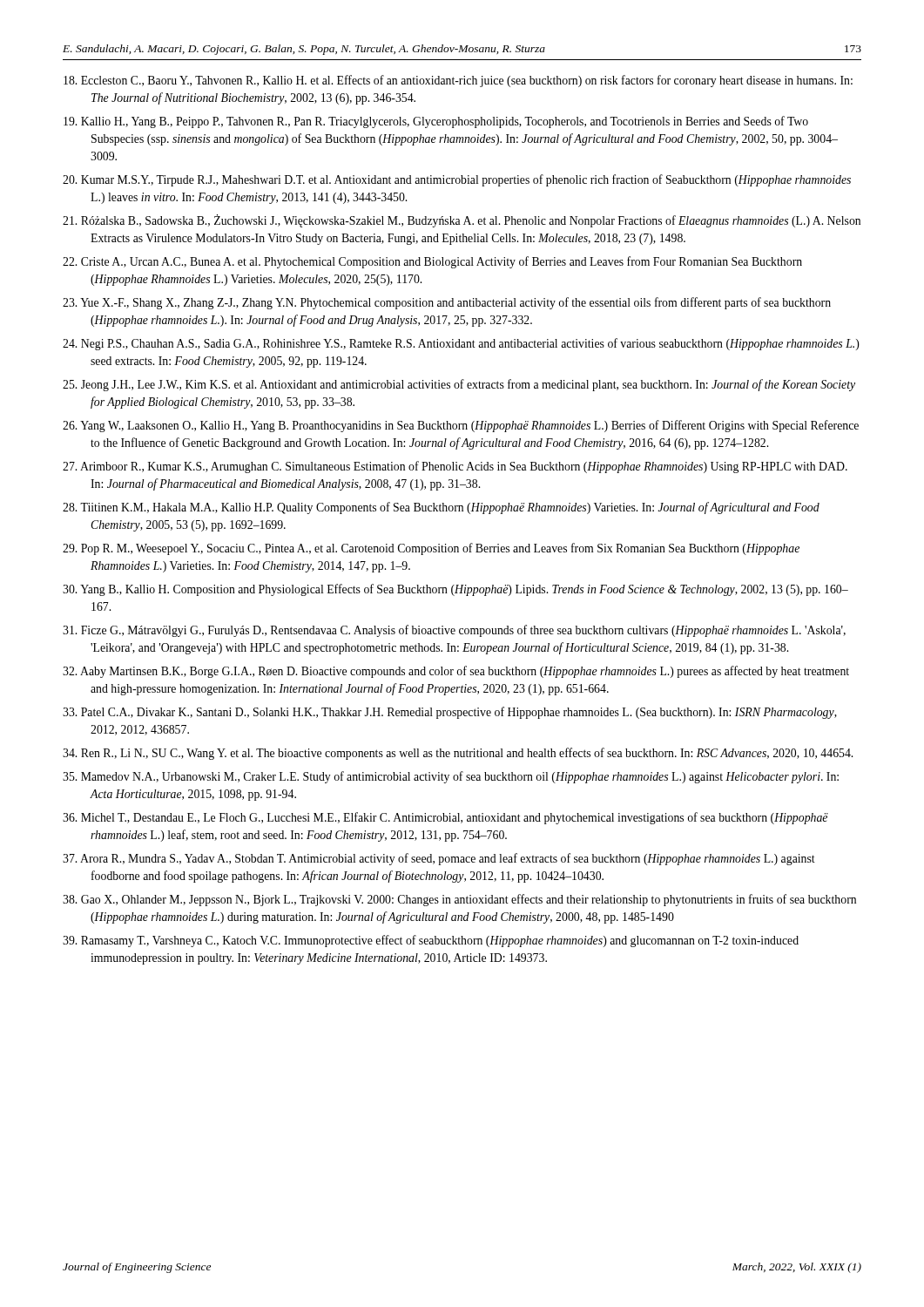
Task: Click on the list item that reads "29. Pop R. M., Weesepoel"
Action: coord(431,557)
